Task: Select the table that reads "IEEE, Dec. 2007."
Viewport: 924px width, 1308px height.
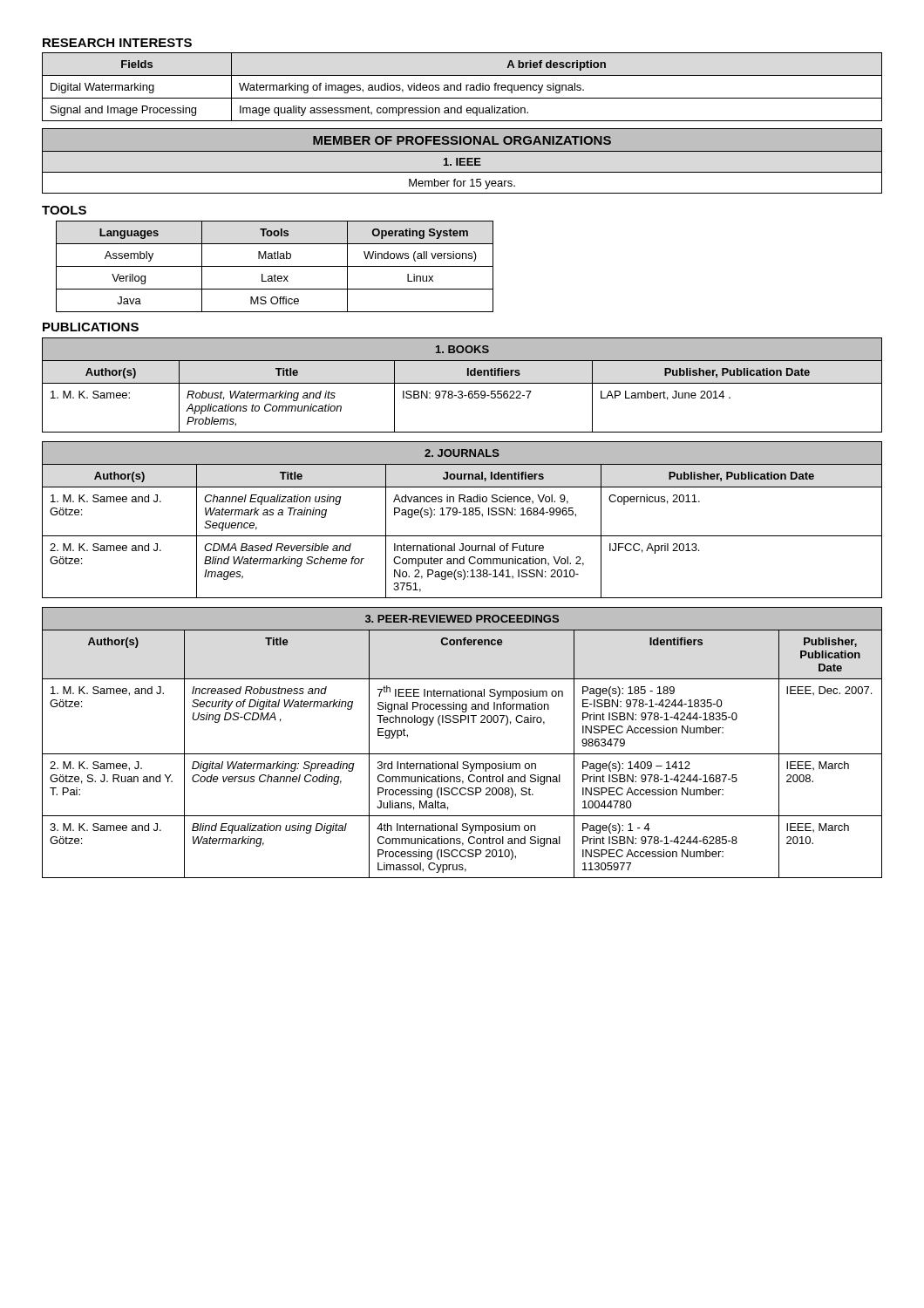Action: (462, 742)
